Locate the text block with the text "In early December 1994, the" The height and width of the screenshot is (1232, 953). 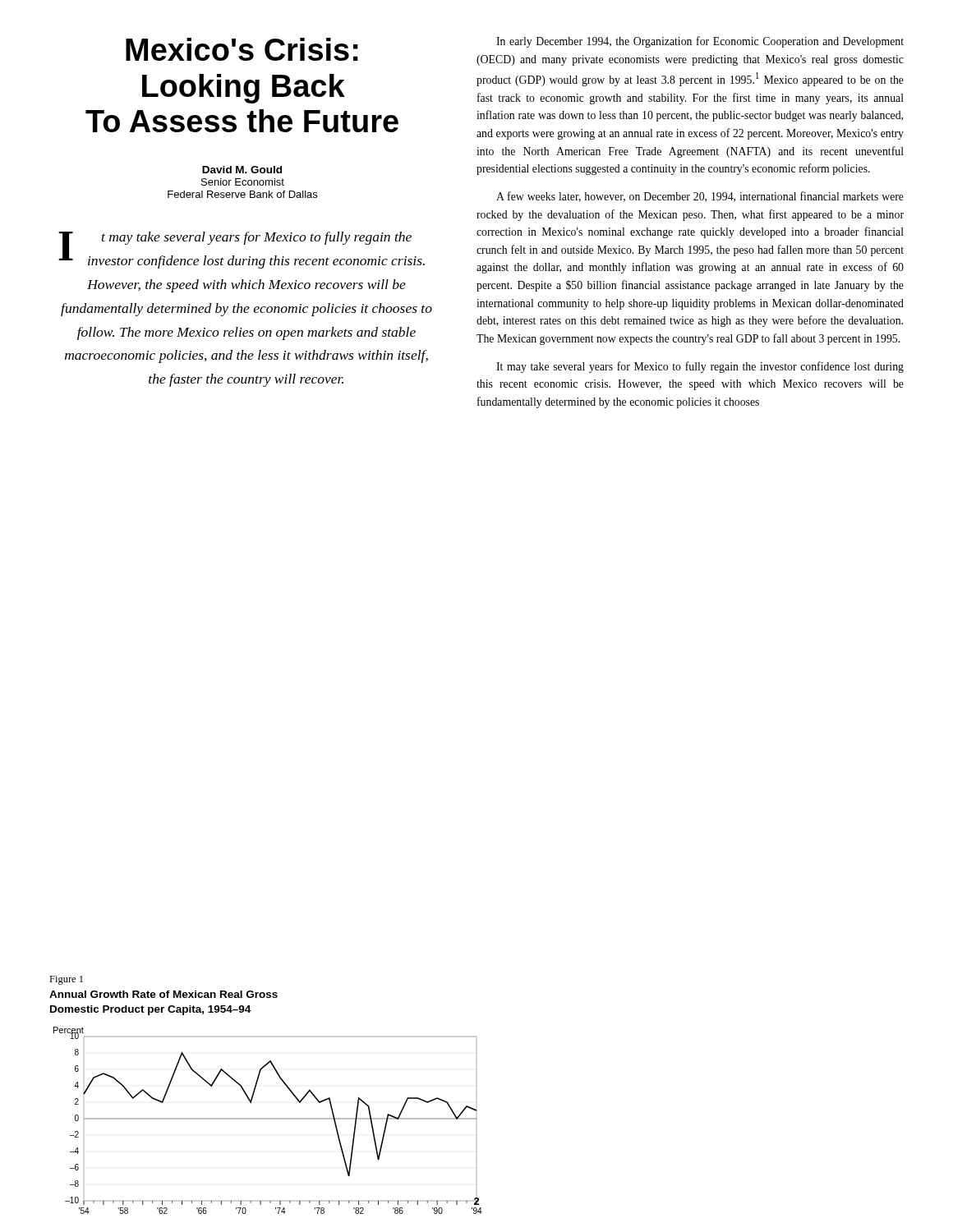pyautogui.click(x=690, y=222)
